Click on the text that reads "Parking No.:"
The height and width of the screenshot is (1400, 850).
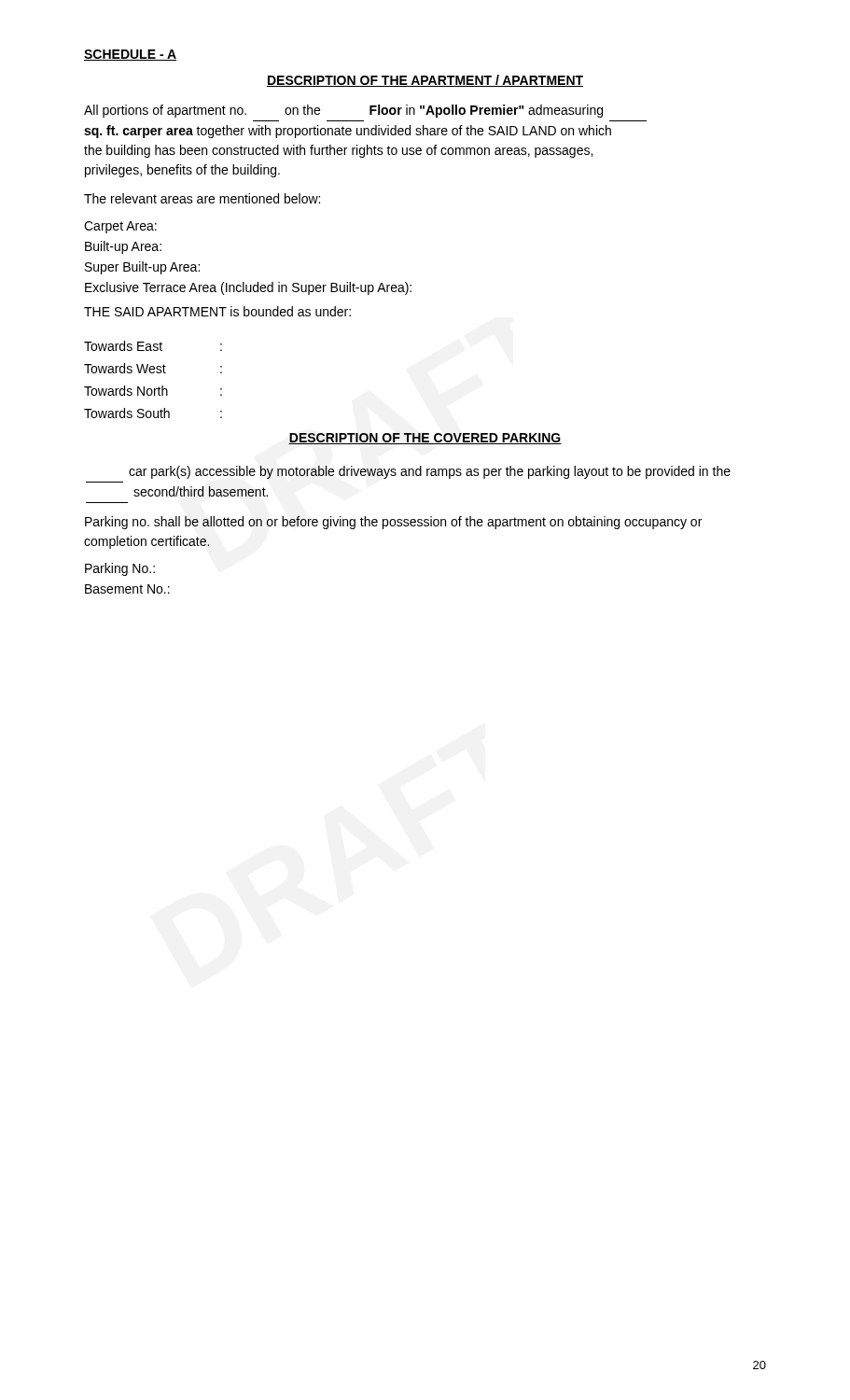[x=120, y=568]
